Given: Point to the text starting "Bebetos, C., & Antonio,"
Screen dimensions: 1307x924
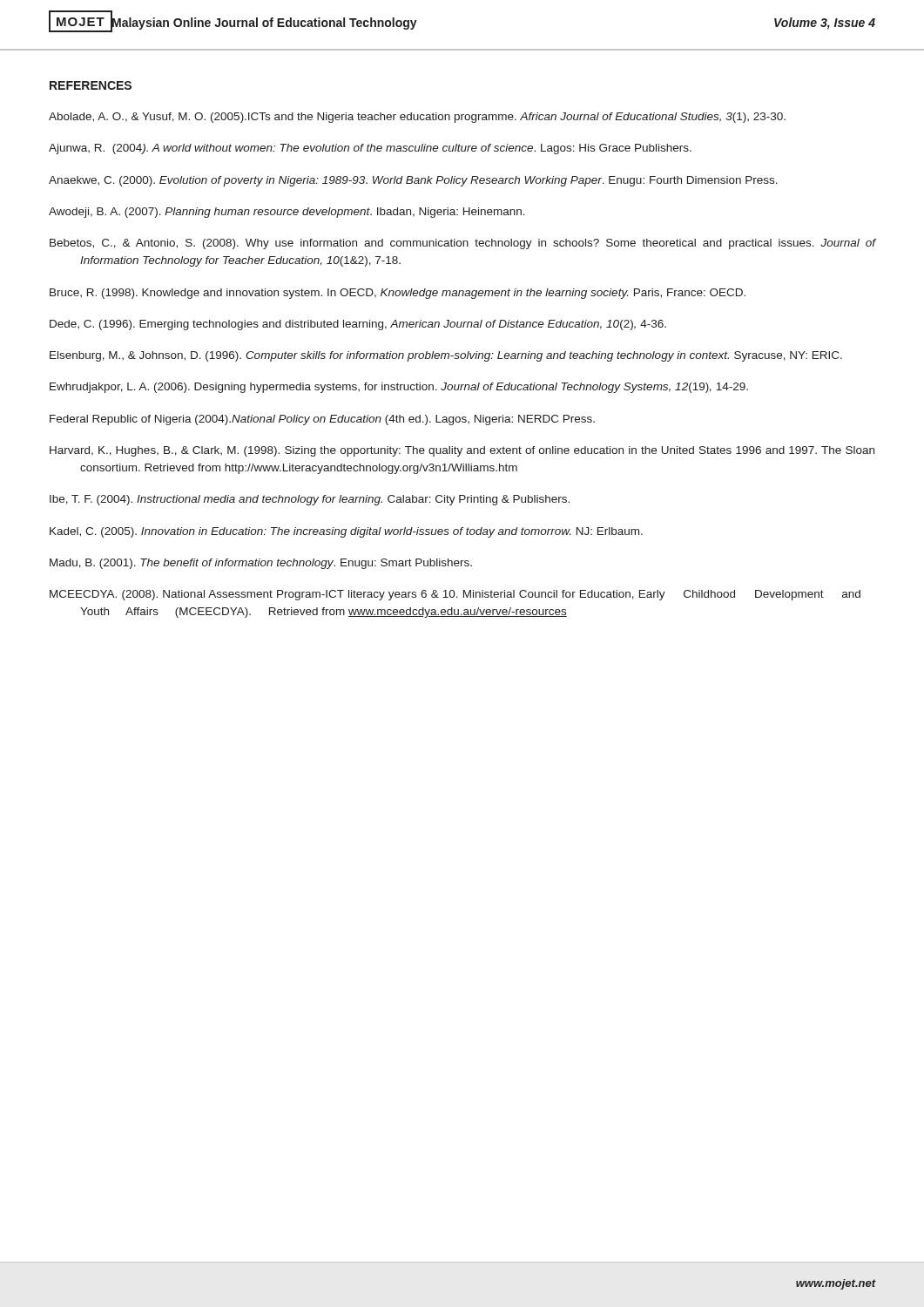Looking at the screenshot, I should pos(462,252).
